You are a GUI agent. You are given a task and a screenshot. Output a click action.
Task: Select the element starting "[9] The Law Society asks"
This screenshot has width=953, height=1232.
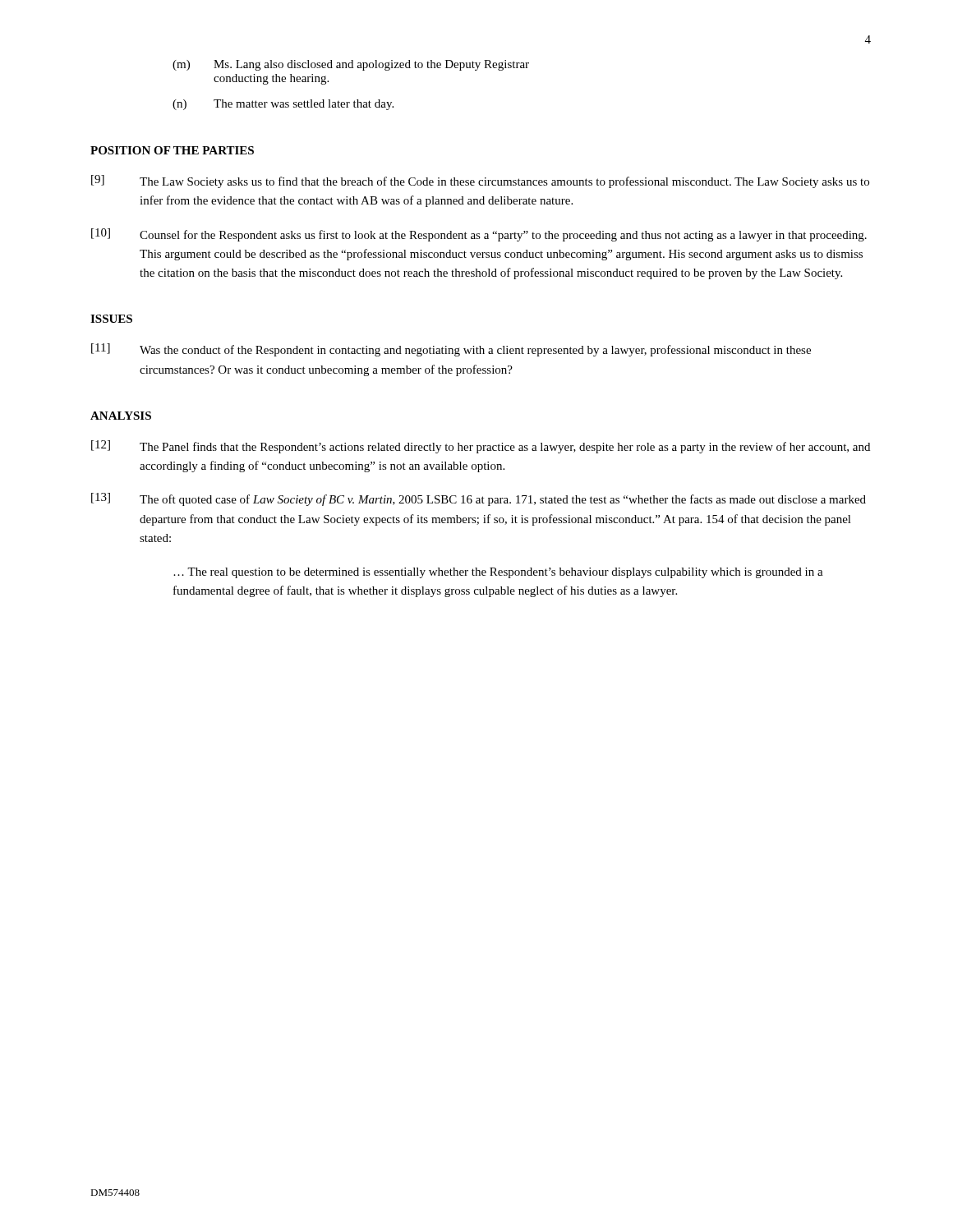(481, 192)
